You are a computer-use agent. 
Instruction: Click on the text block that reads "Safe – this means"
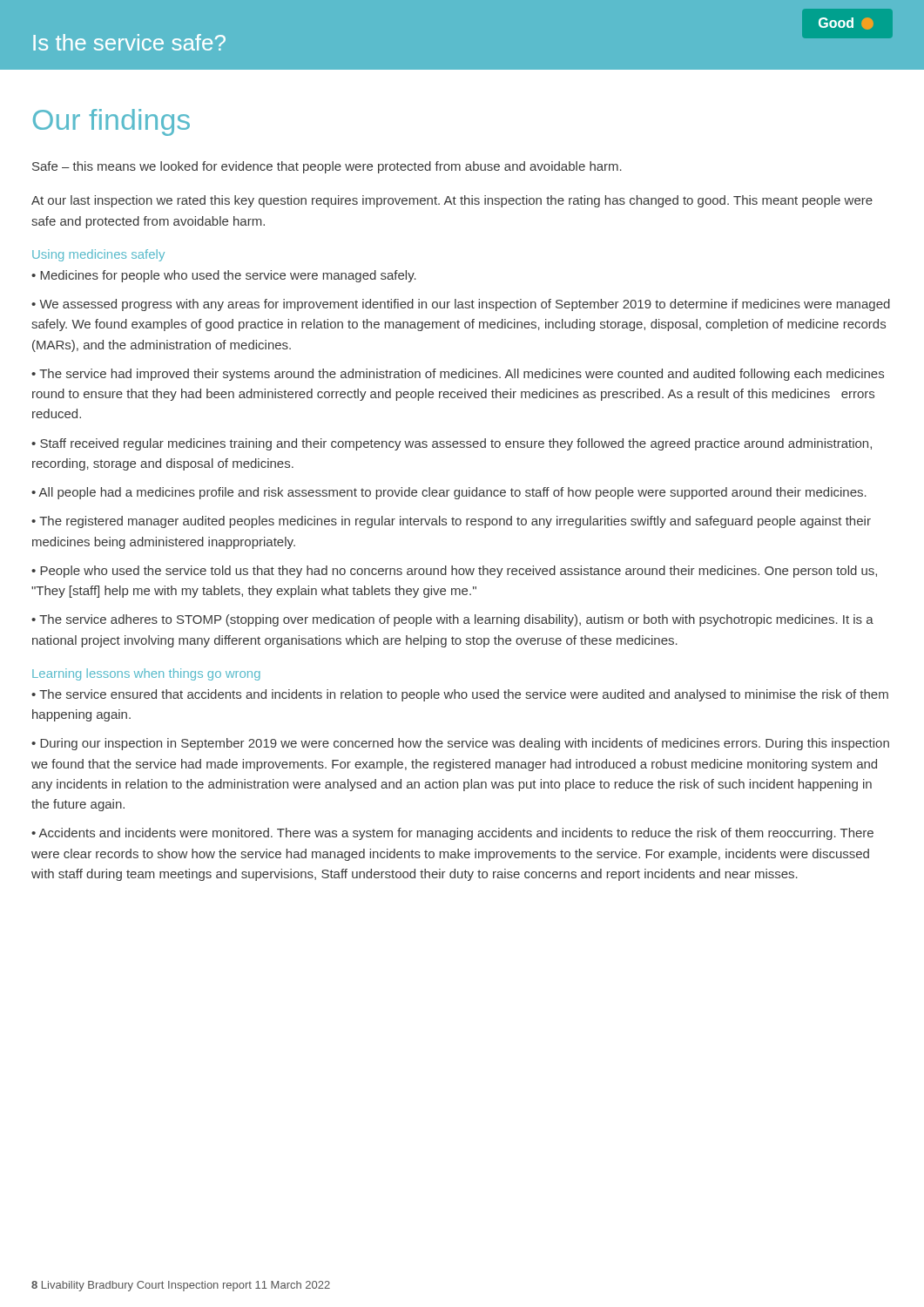[327, 166]
